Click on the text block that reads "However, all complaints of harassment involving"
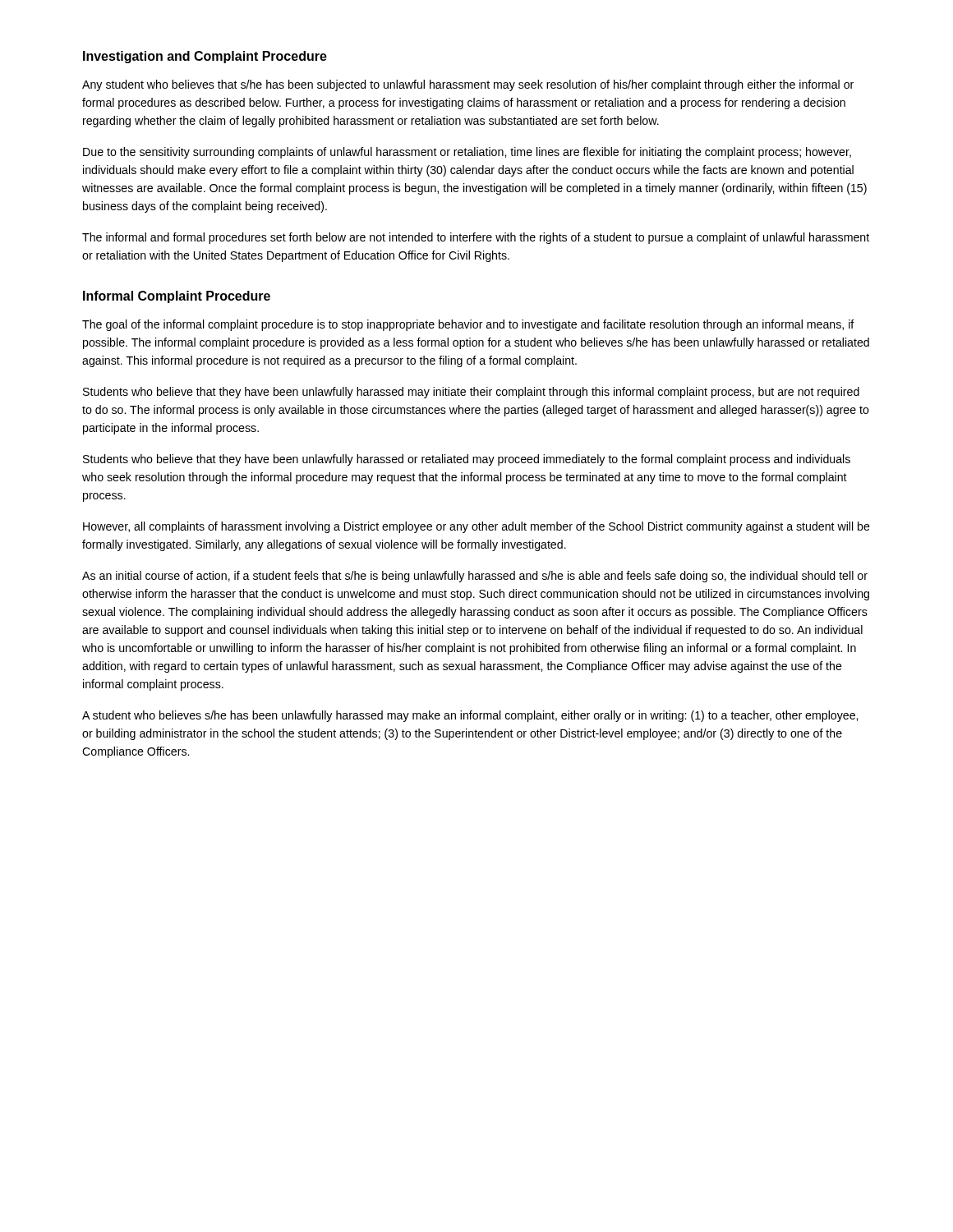The height and width of the screenshot is (1232, 953). pos(476,535)
